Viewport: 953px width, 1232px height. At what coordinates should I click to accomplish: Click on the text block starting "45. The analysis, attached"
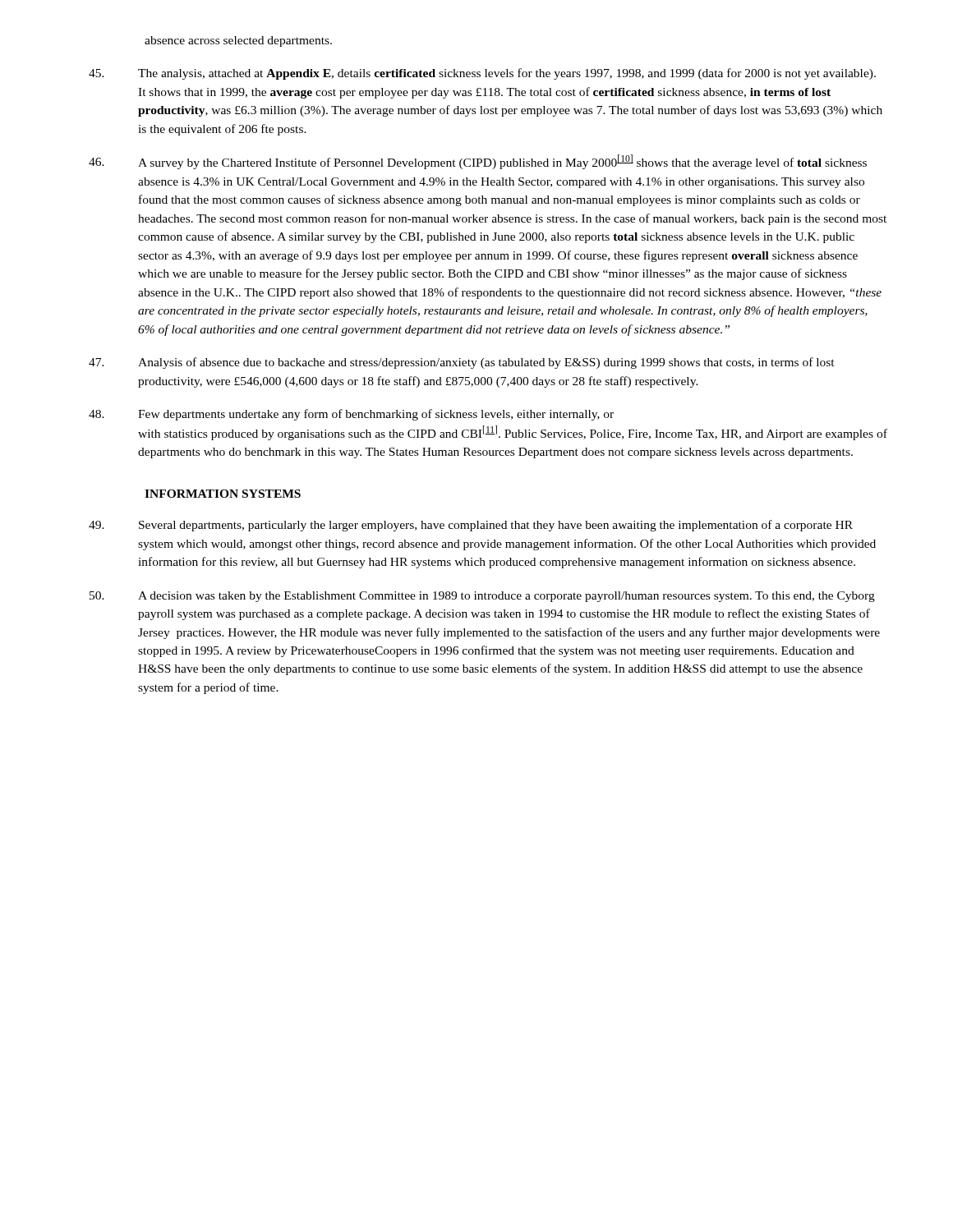coord(488,101)
